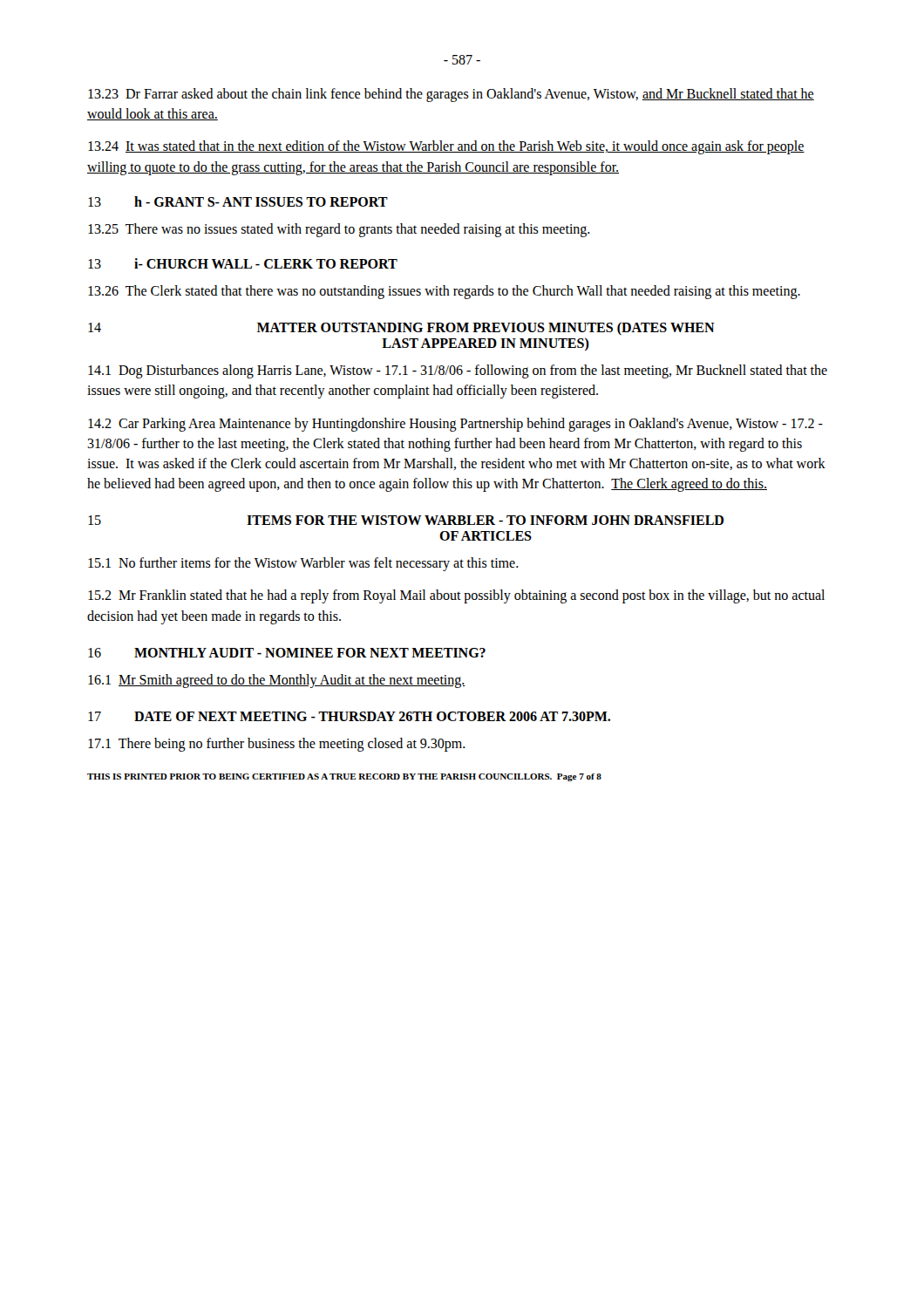Select the text block that reads "1 Mr Smith agreed"
924x1308 pixels.
click(x=276, y=680)
